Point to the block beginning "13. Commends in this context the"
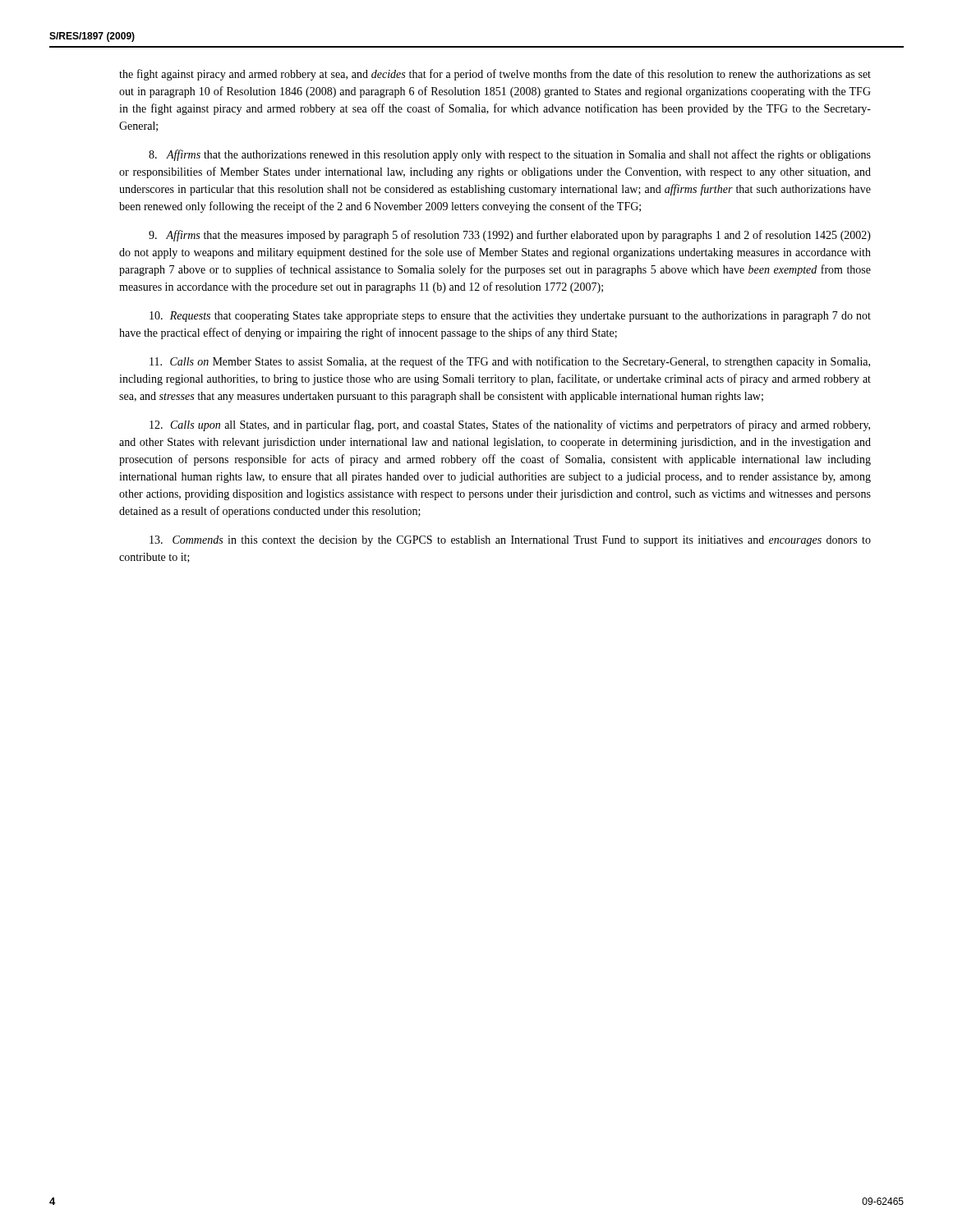953x1232 pixels. 495,549
